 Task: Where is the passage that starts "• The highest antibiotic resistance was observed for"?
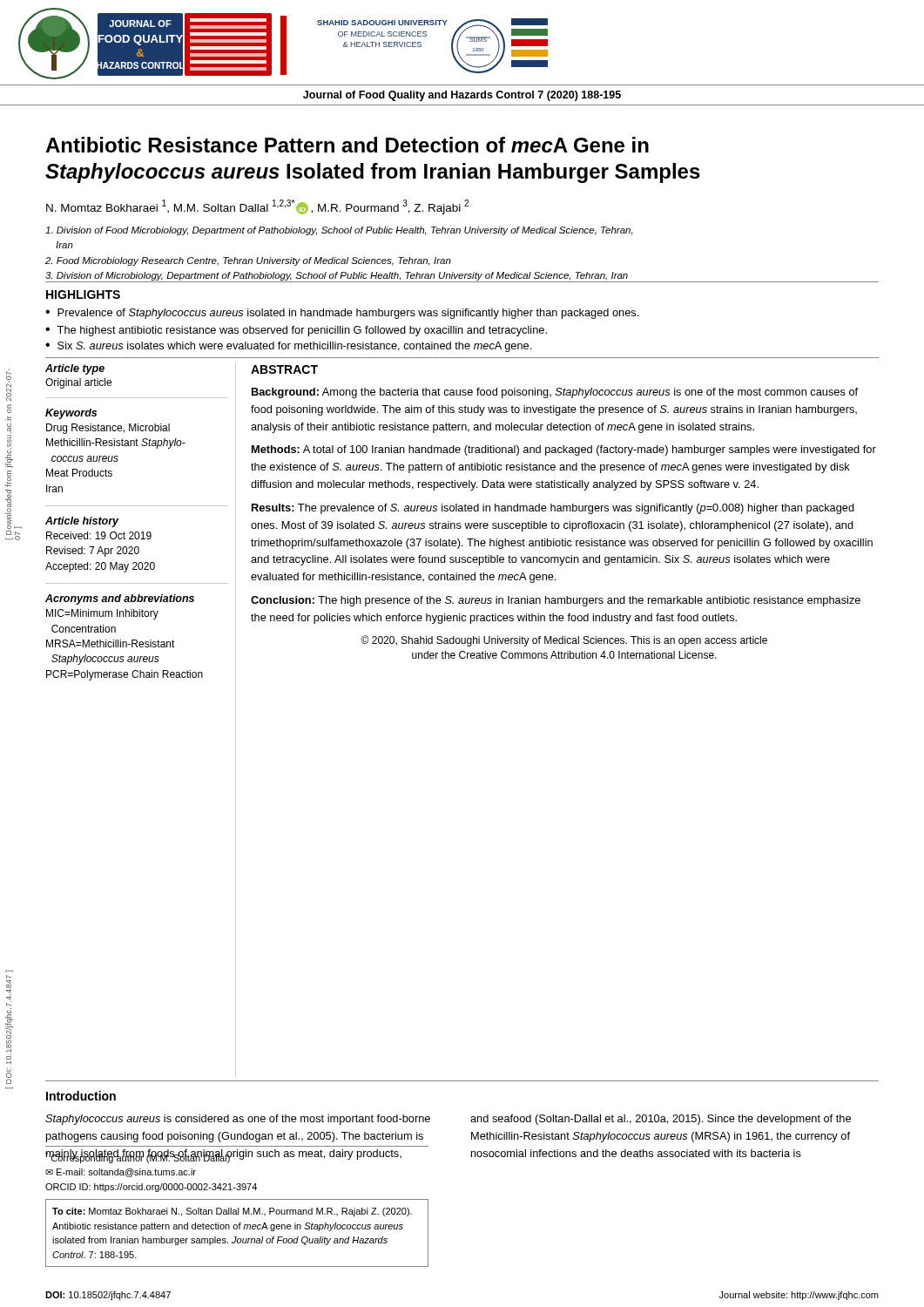(x=297, y=330)
